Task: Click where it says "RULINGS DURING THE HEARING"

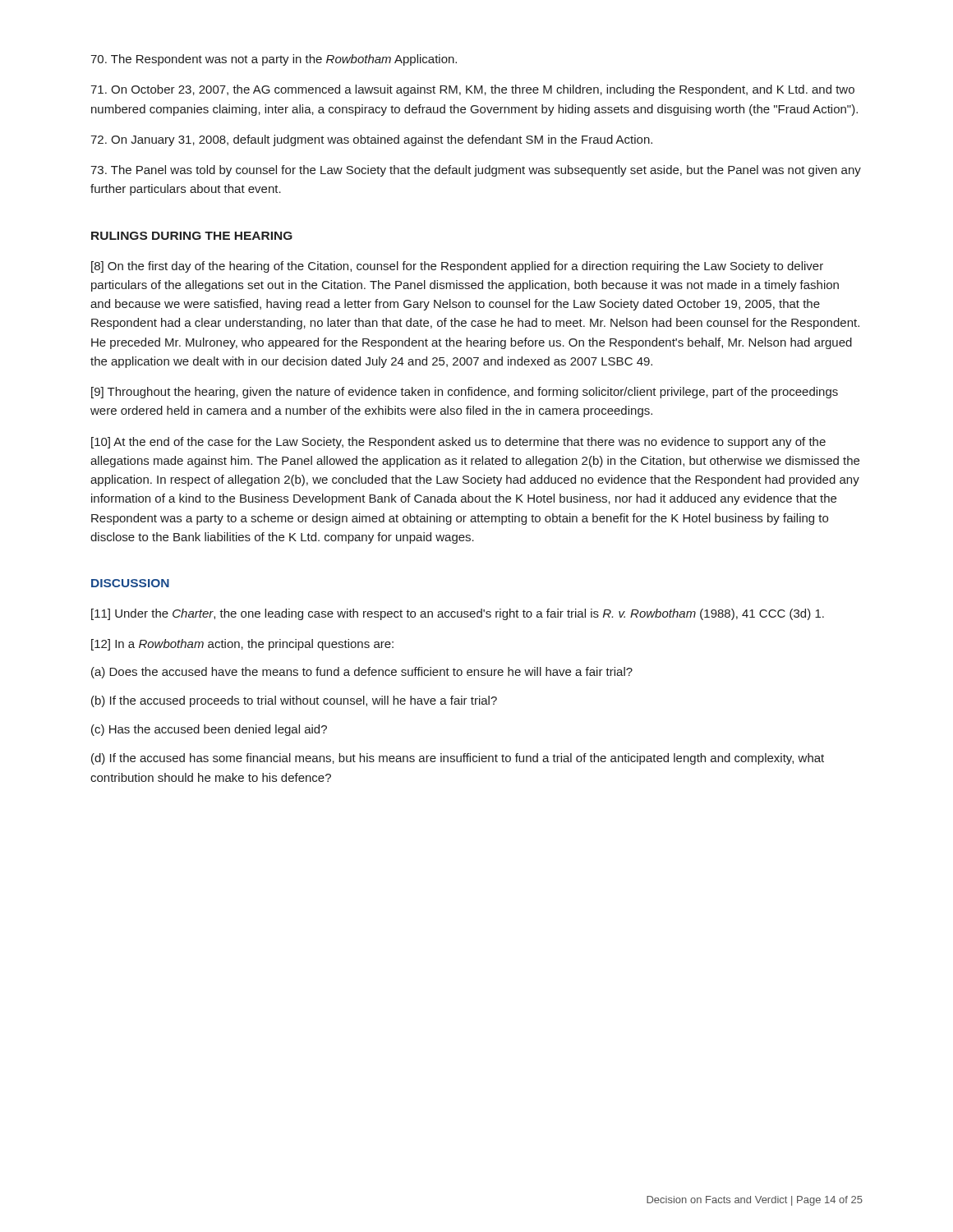Action: [192, 235]
